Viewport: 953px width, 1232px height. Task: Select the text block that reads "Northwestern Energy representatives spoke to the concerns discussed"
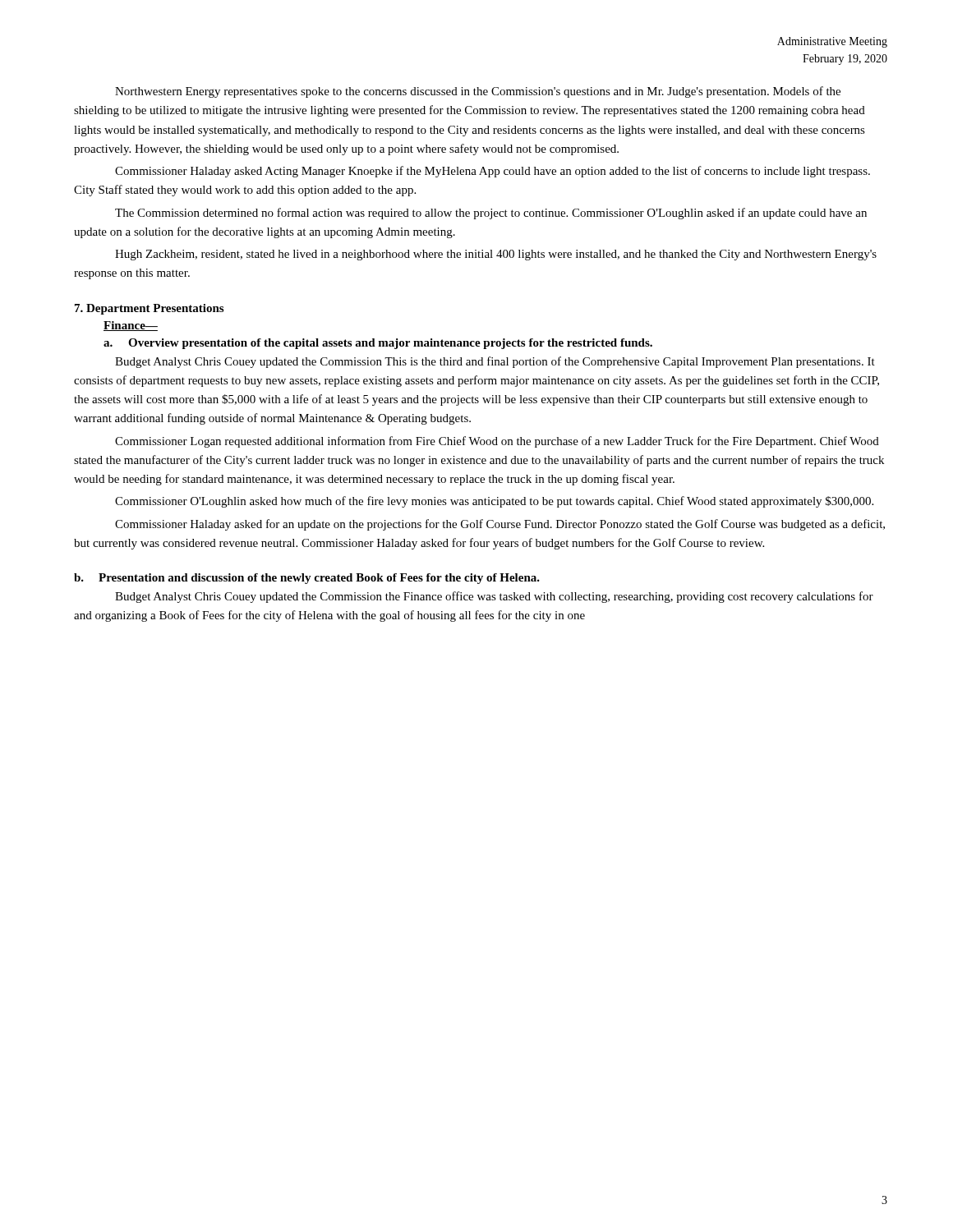click(x=481, y=120)
